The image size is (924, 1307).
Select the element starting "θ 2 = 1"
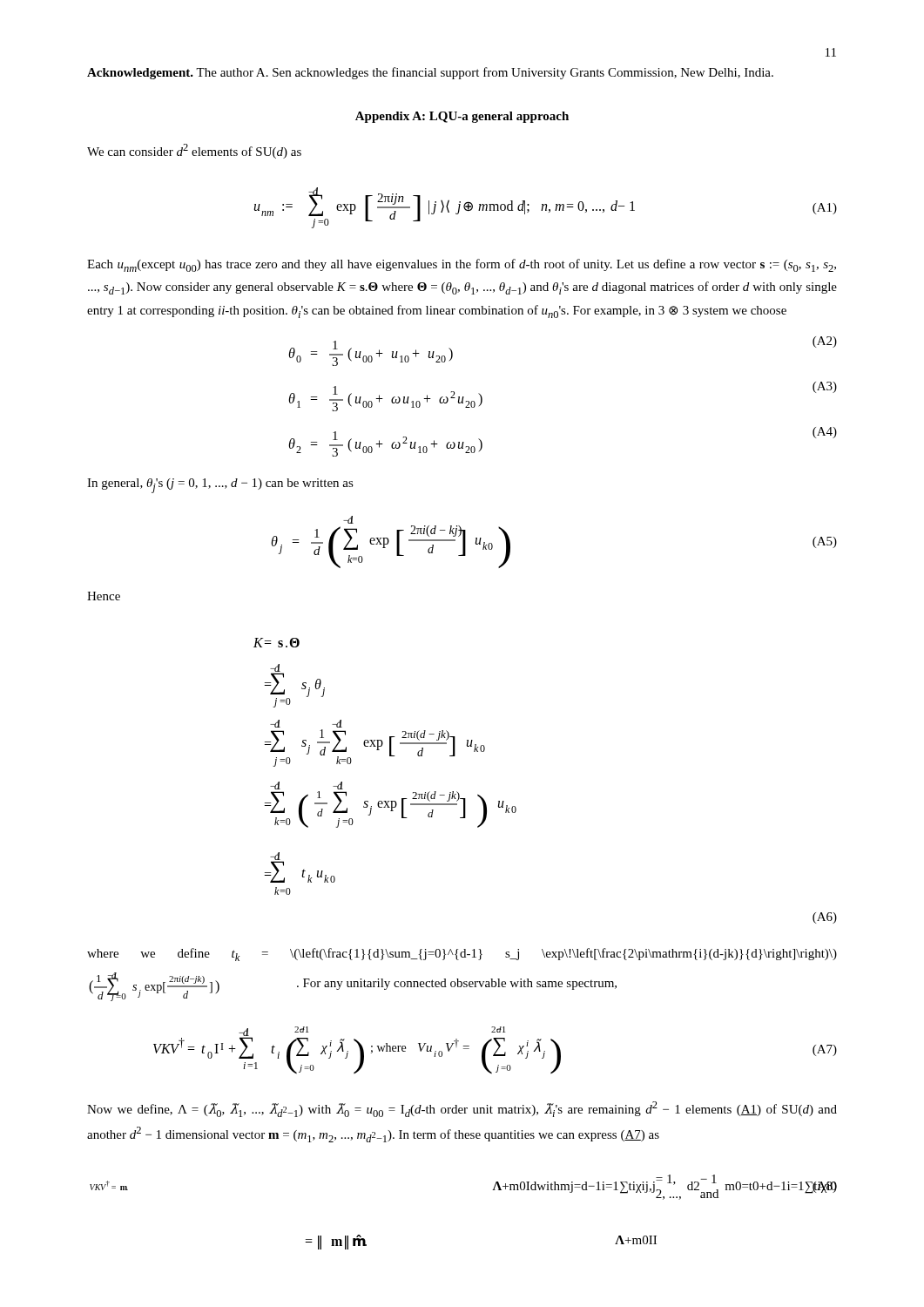[462, 443]
